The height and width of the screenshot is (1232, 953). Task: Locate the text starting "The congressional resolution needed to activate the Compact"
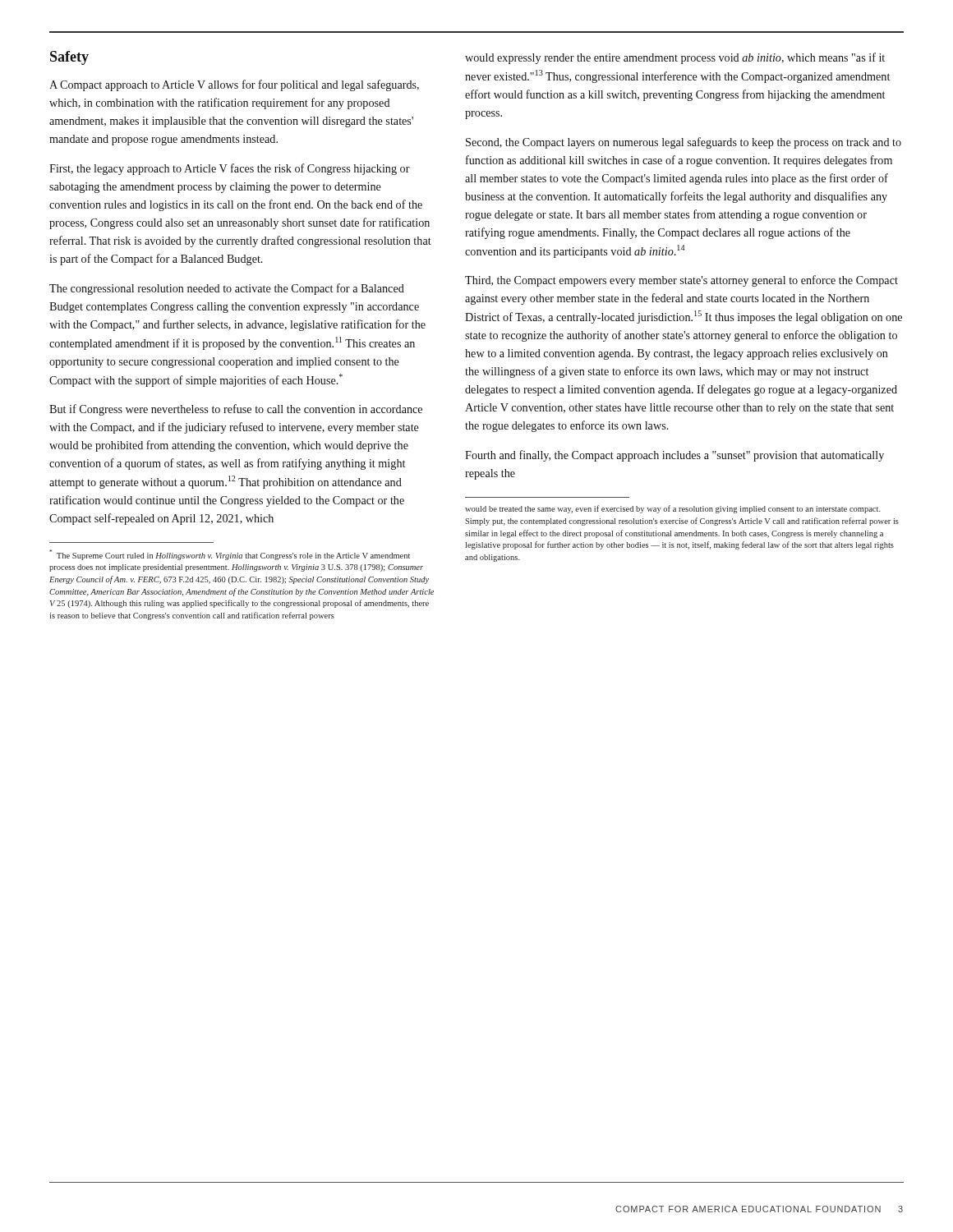click(237, 334)
